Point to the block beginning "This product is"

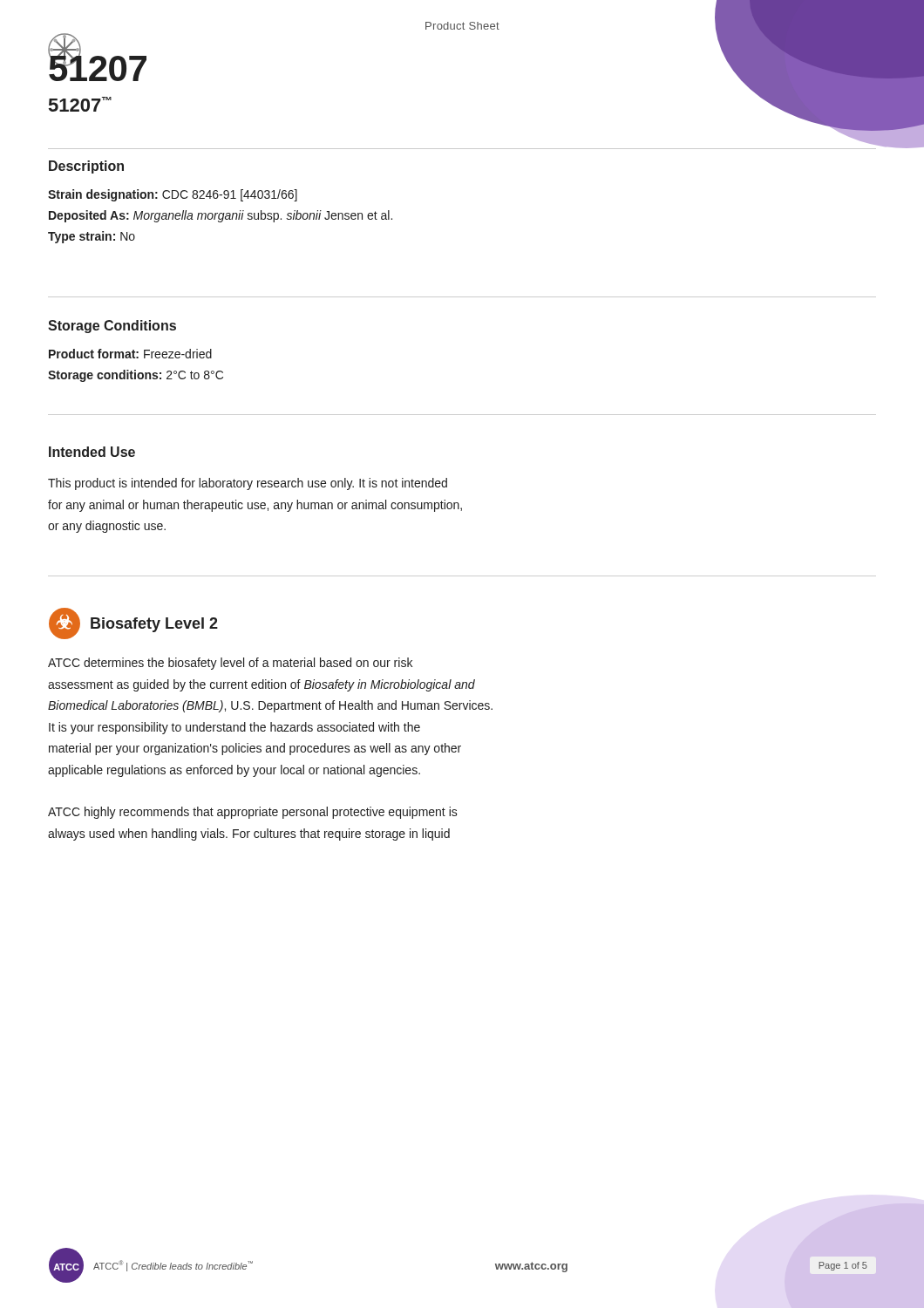[256, 504]
